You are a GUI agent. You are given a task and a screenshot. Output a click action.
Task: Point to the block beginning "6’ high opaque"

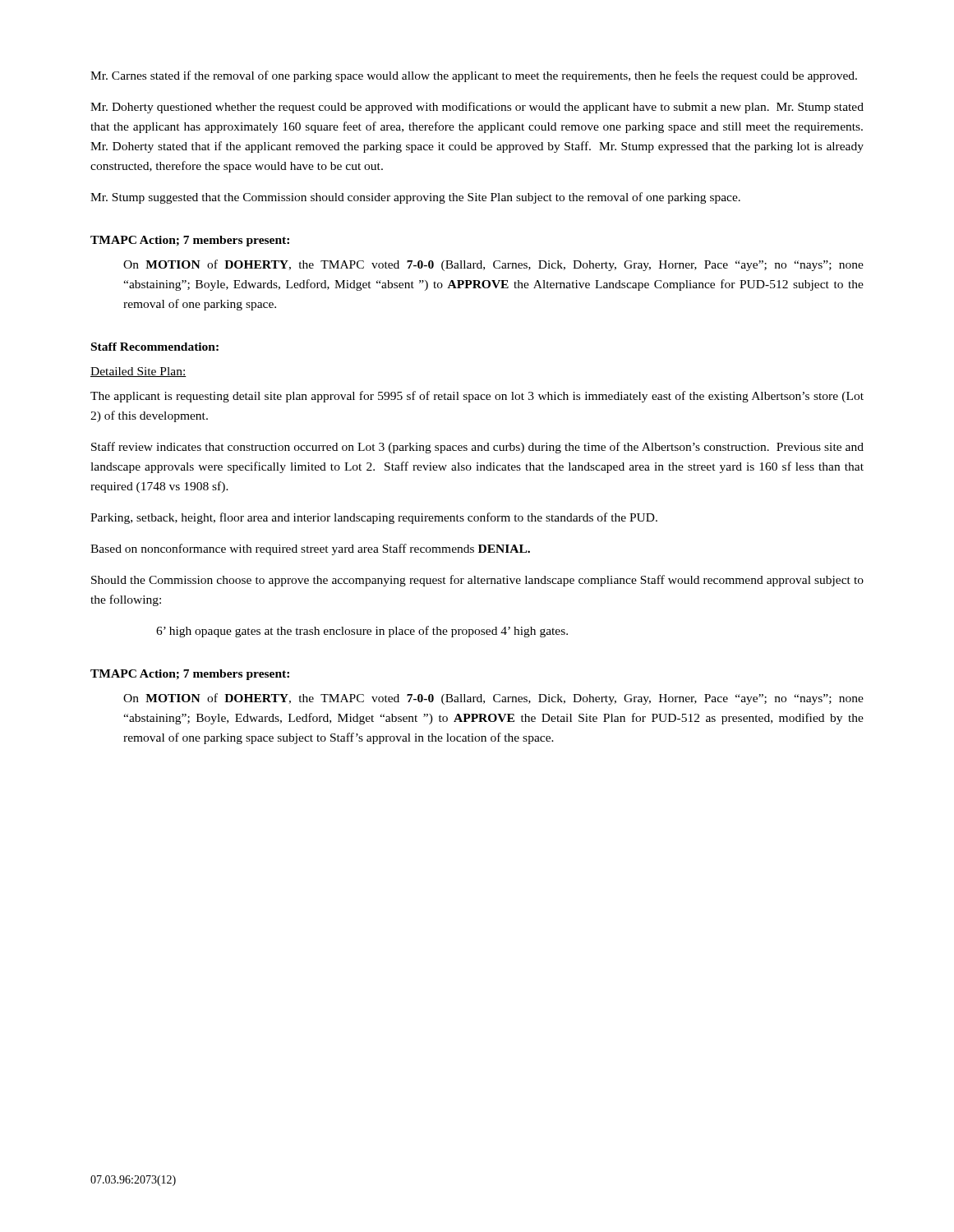(x=362, y=631)
